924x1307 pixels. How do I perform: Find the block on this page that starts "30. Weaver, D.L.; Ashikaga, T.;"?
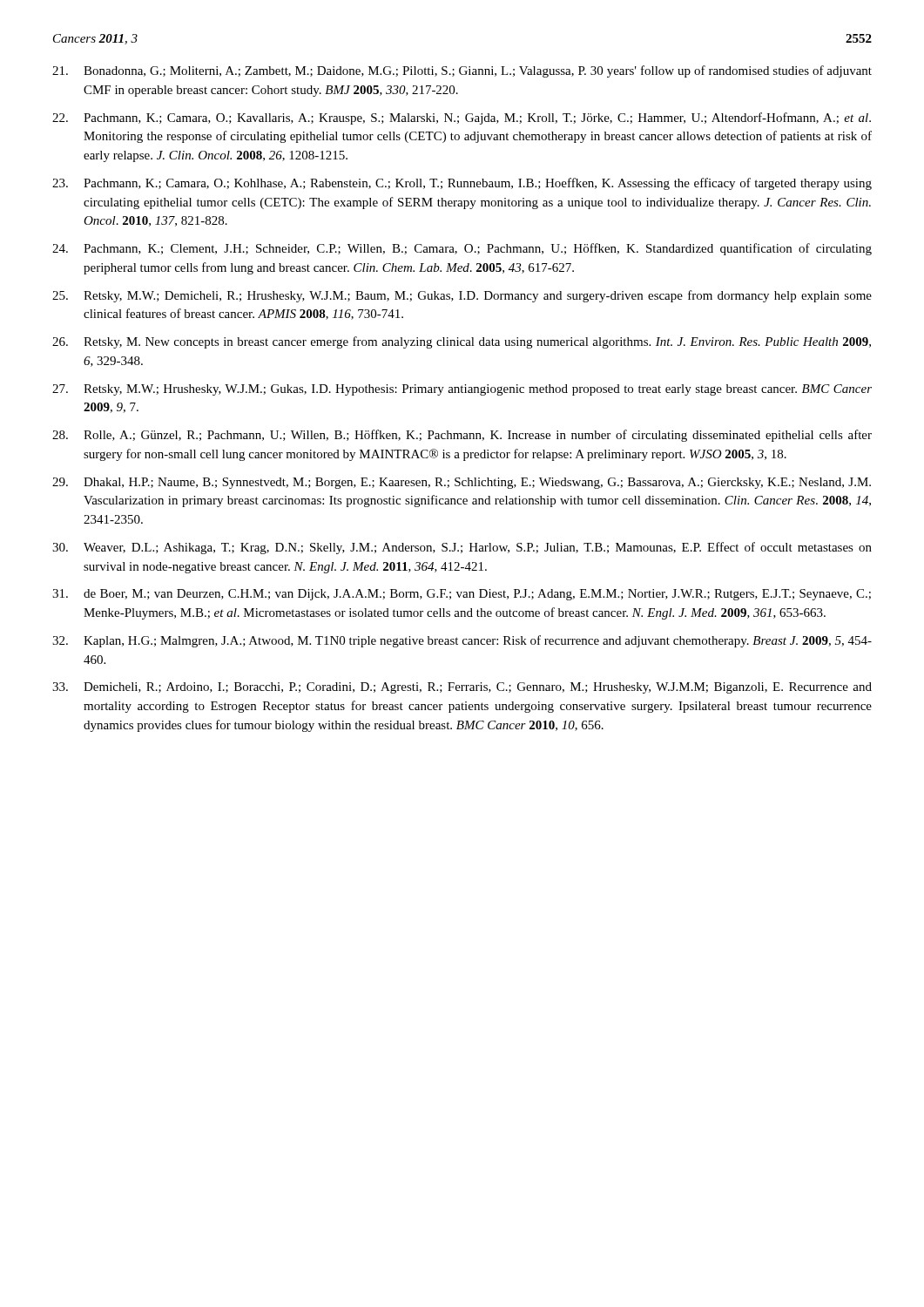(462, 557)
